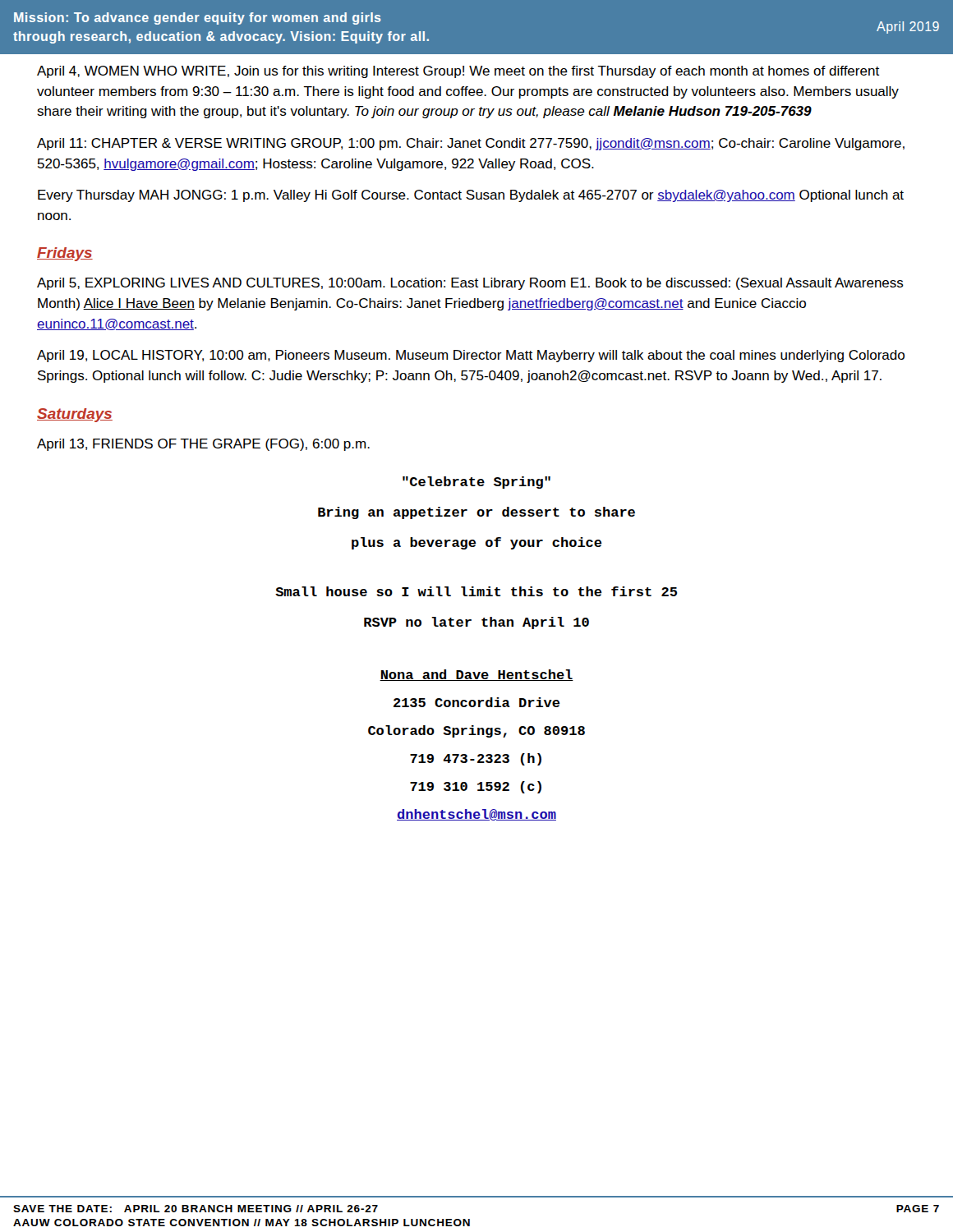Find the text with the text "719 310 1592 (c)"
953x1232 pixels.
pyautogui.click(x=476, y=787)
